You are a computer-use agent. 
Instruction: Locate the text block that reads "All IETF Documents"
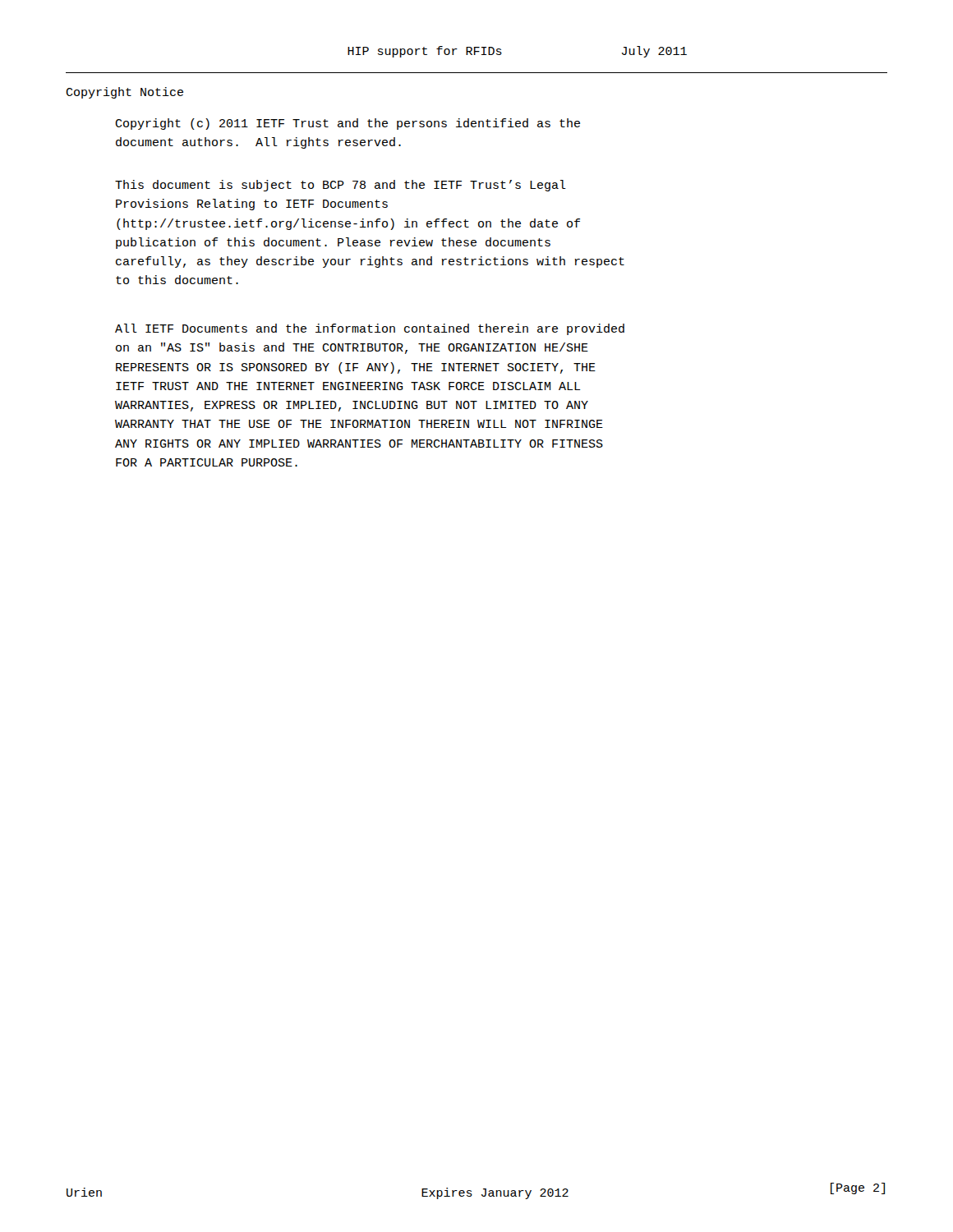[370, 397]
